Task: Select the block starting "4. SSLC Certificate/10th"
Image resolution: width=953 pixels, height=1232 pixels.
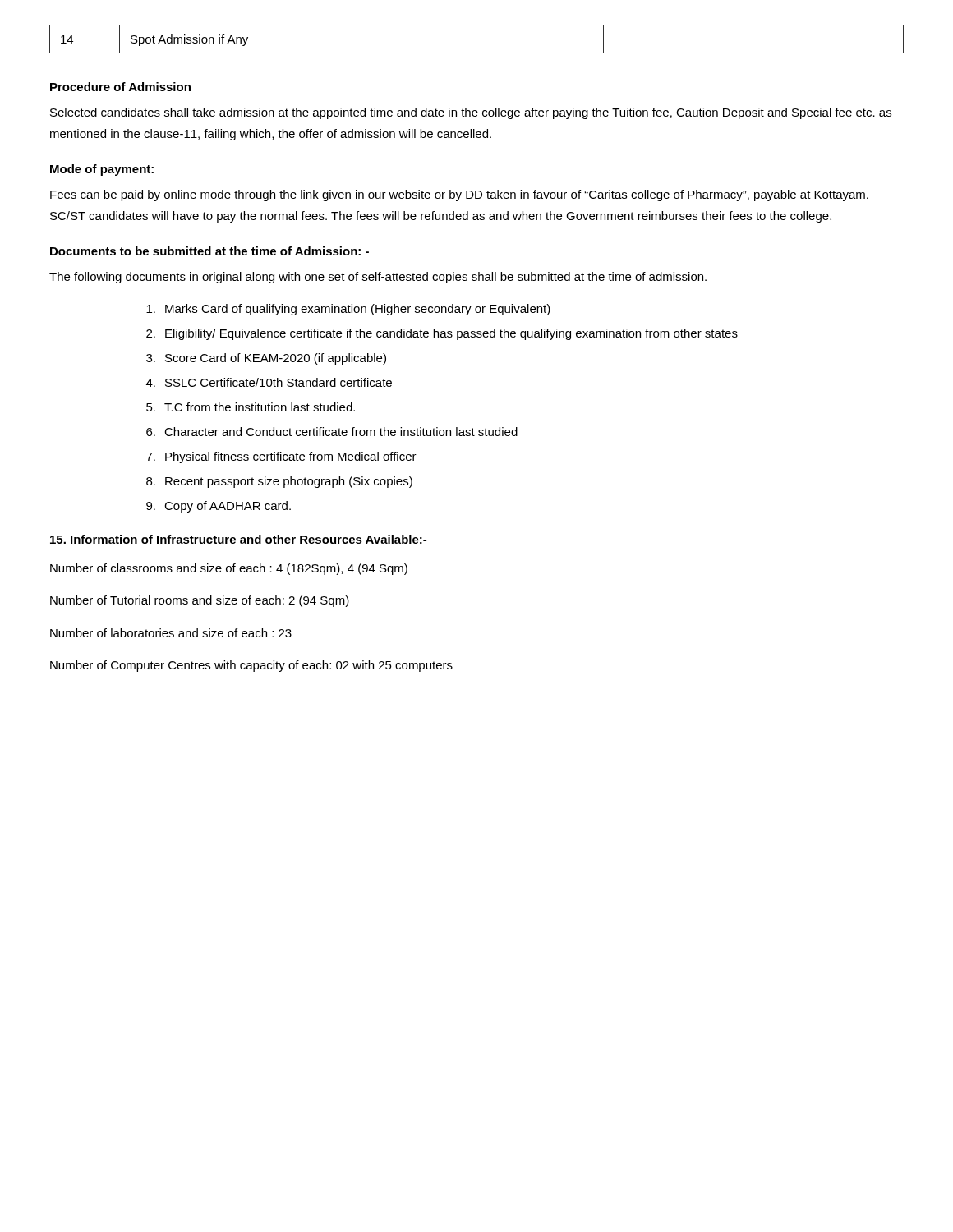Action: coord(269,382)
